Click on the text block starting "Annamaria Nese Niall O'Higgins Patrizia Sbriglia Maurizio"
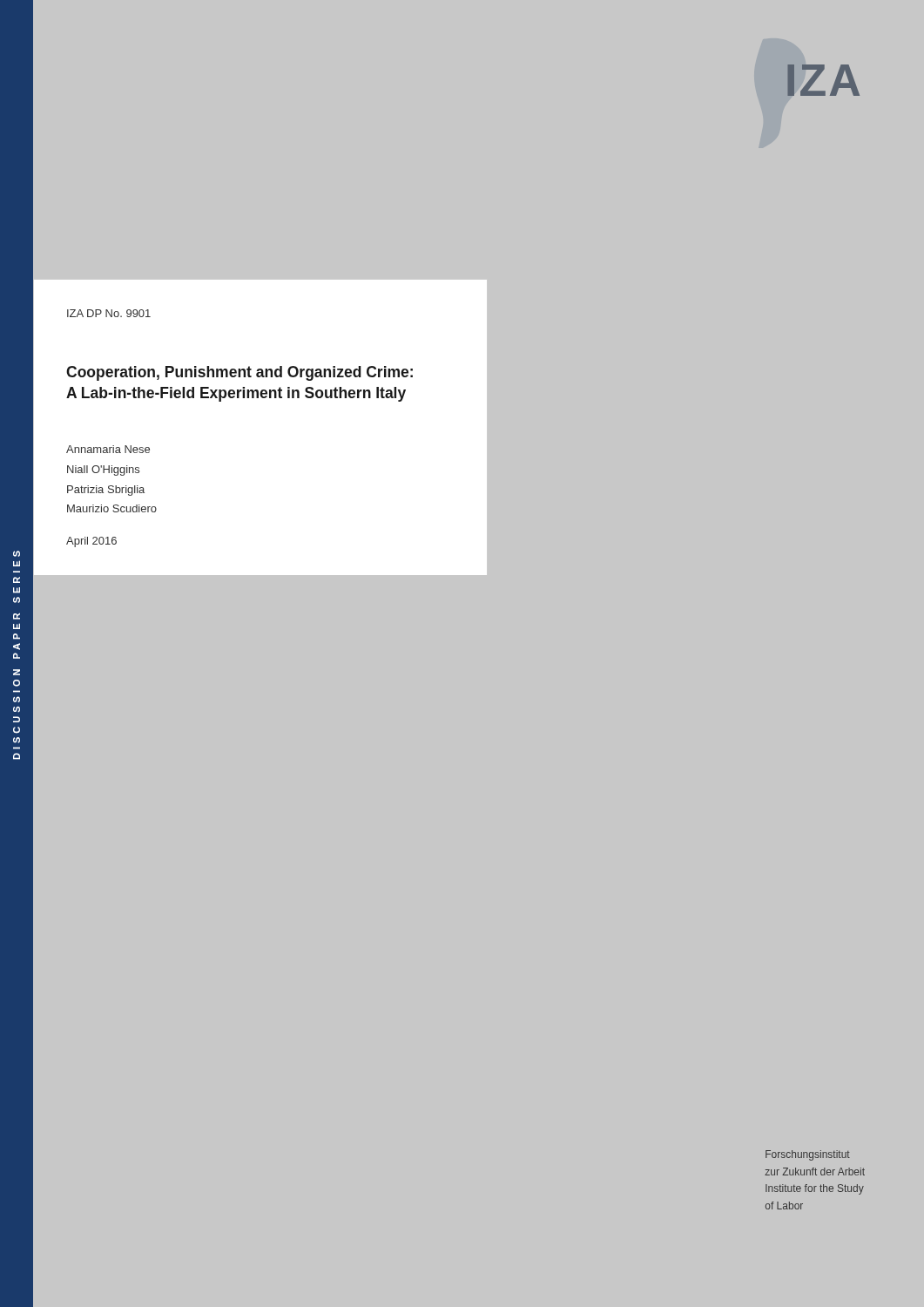 [x=111, y=479]
